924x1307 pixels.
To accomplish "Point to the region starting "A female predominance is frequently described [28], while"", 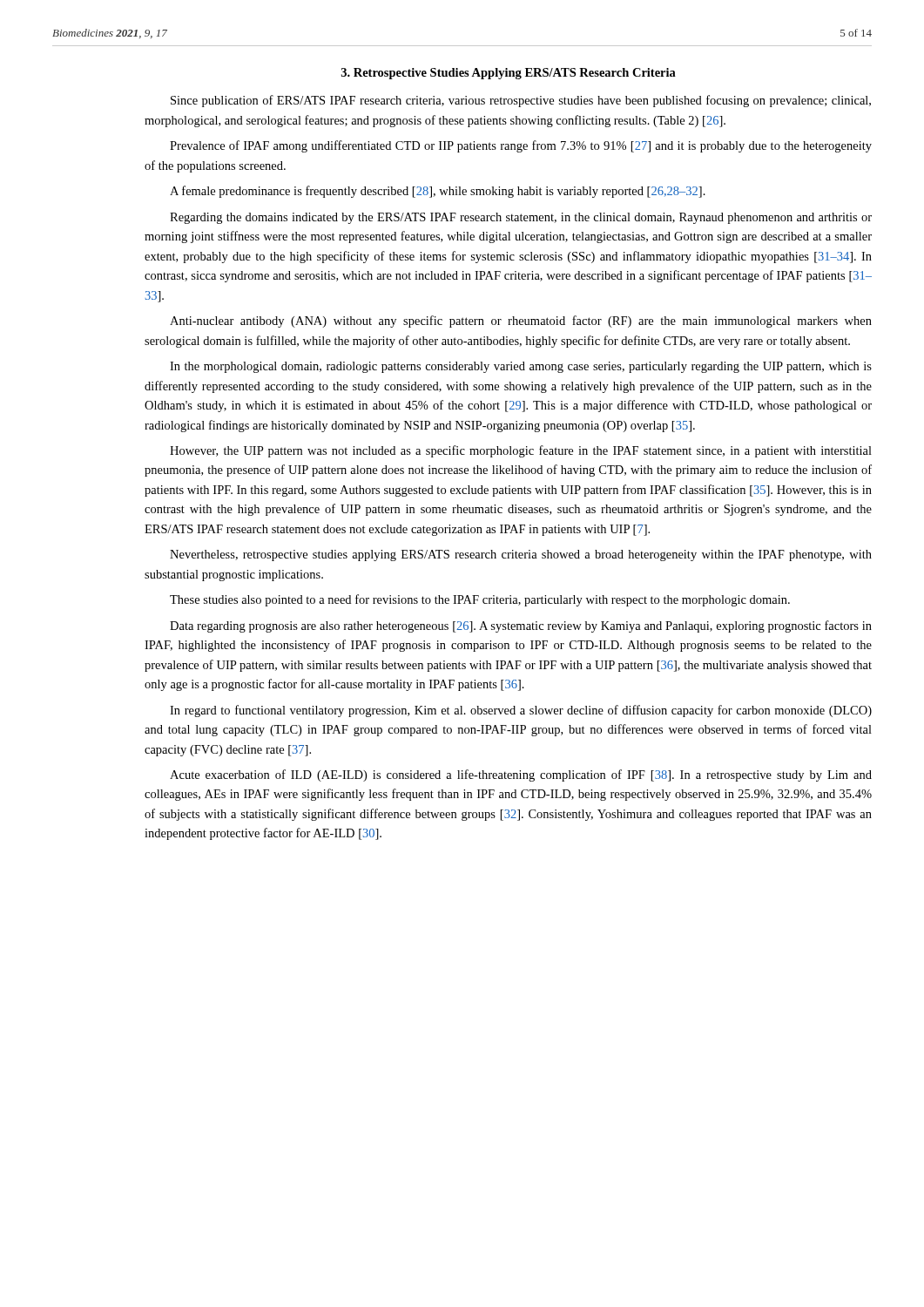I will [438, 191].
